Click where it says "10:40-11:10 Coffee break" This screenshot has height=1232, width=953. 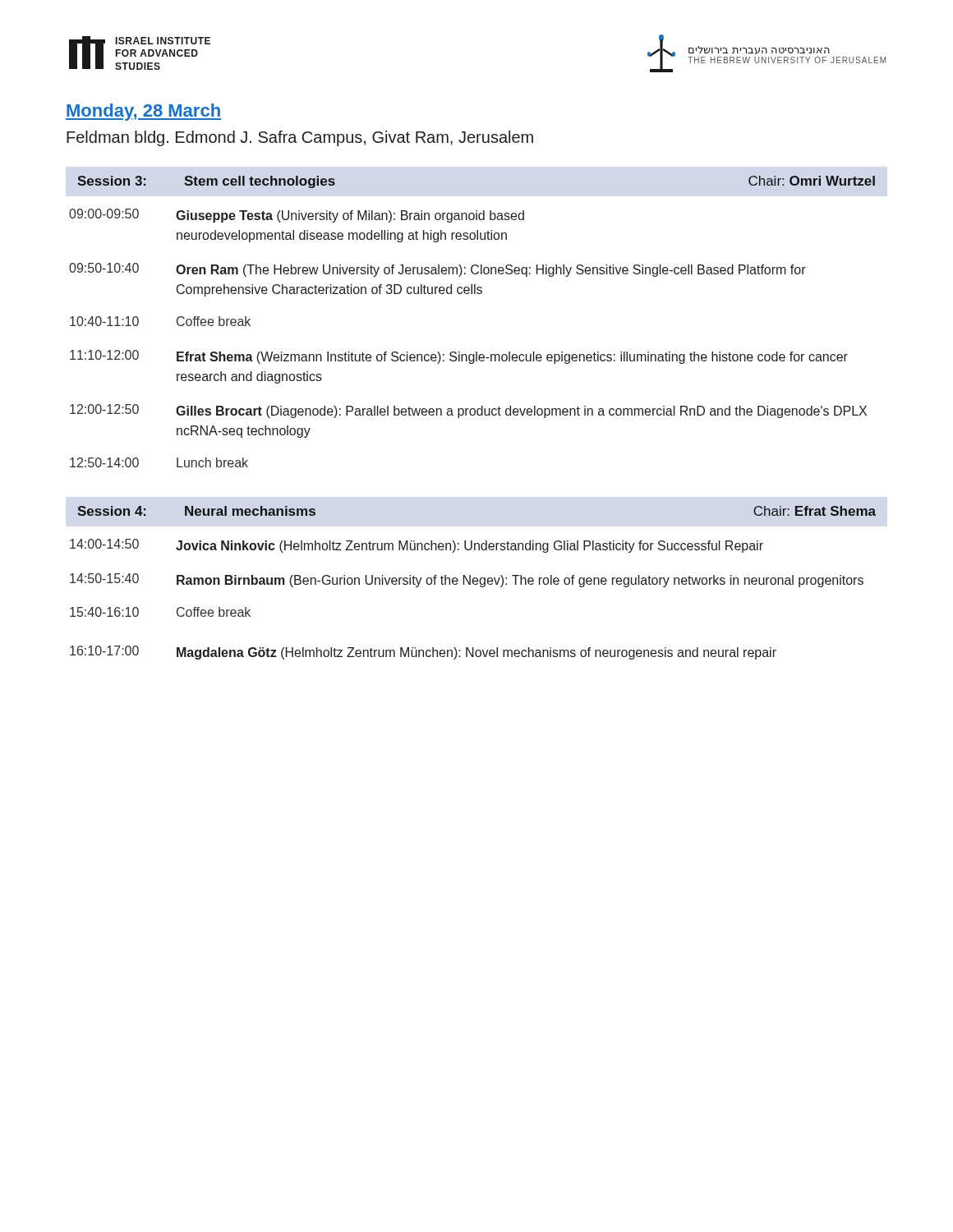[101, 321]
